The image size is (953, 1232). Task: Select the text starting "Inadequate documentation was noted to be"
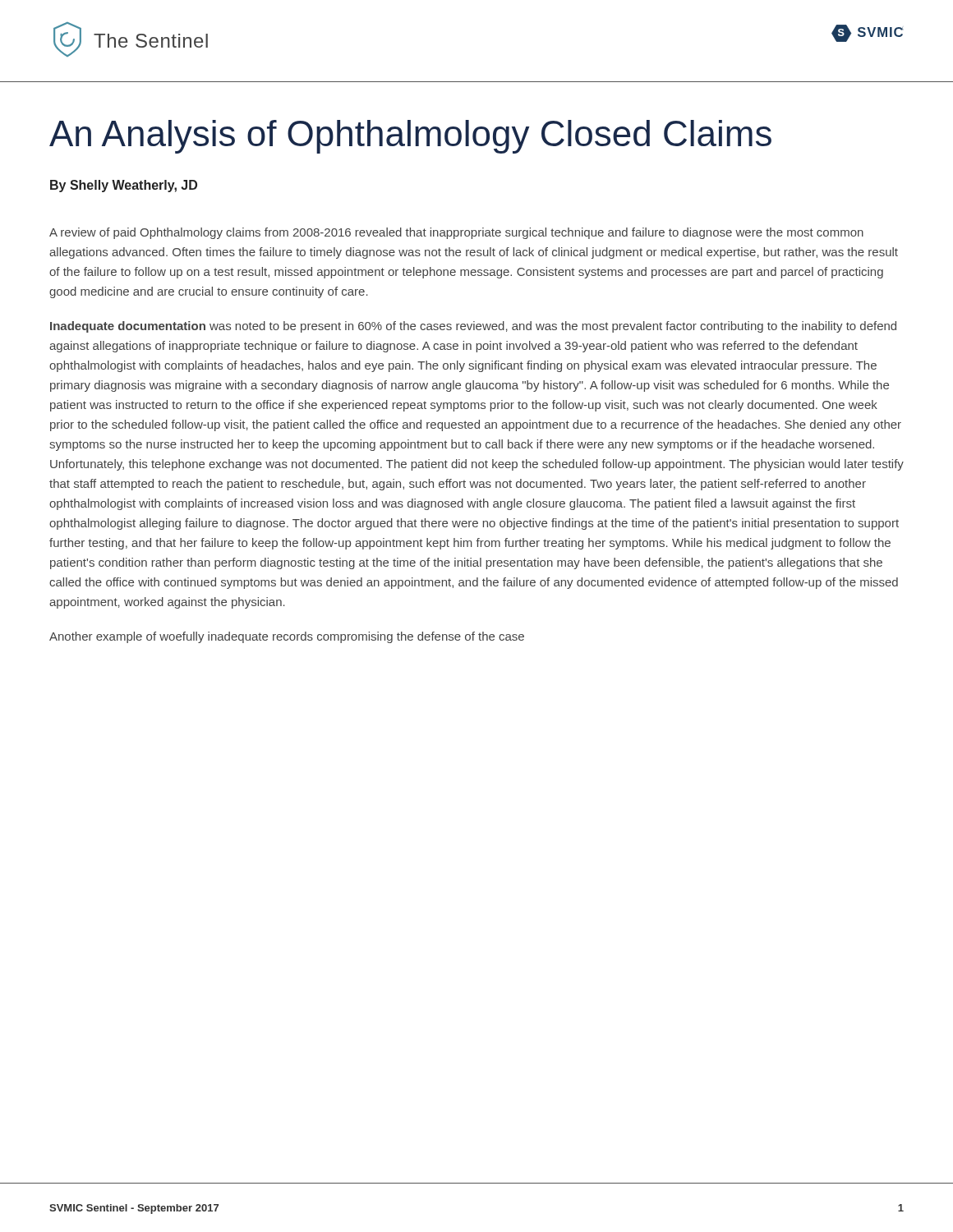pyautogui.click(x=476, y=463)
